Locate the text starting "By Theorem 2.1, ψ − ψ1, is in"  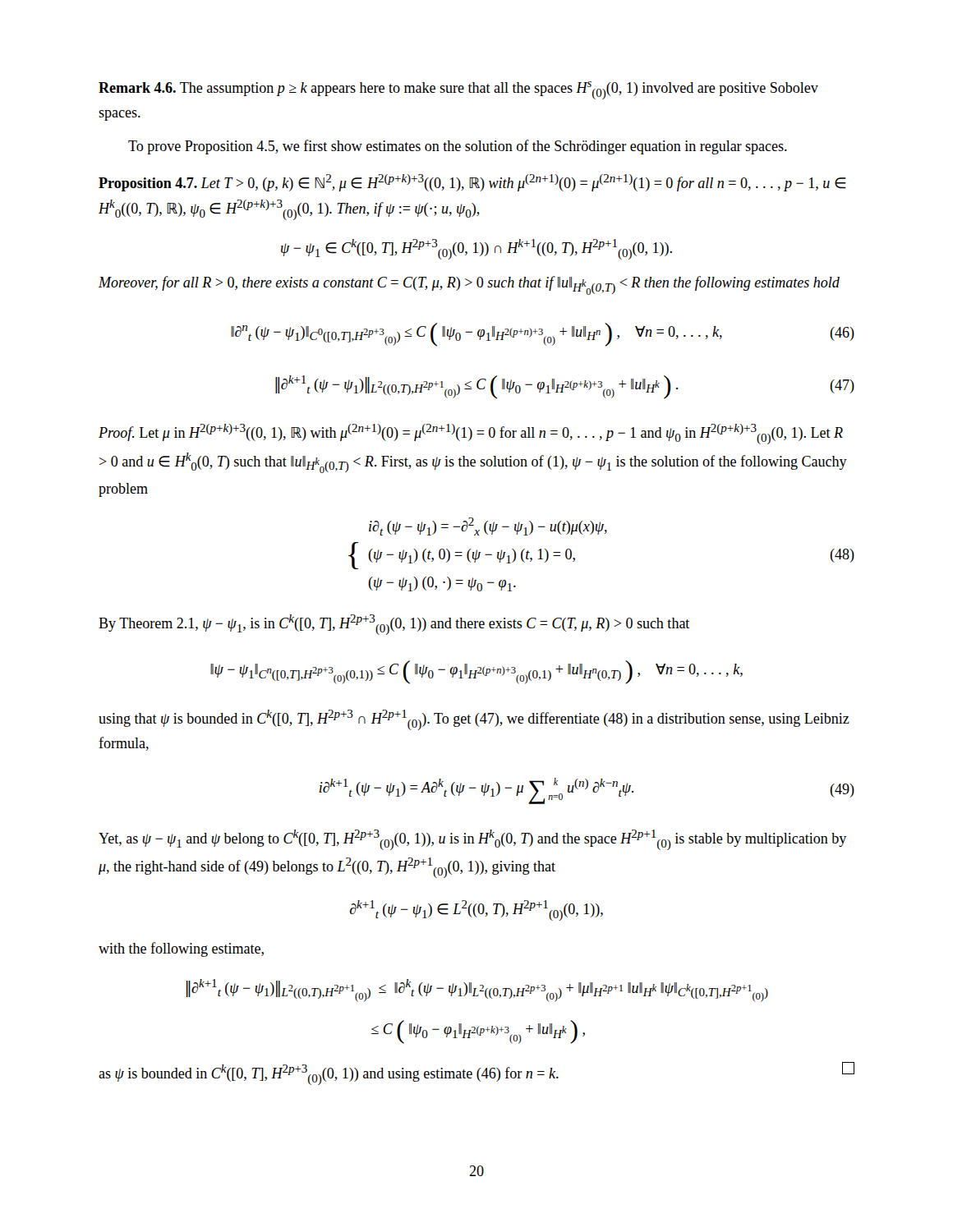pos(394,623)
